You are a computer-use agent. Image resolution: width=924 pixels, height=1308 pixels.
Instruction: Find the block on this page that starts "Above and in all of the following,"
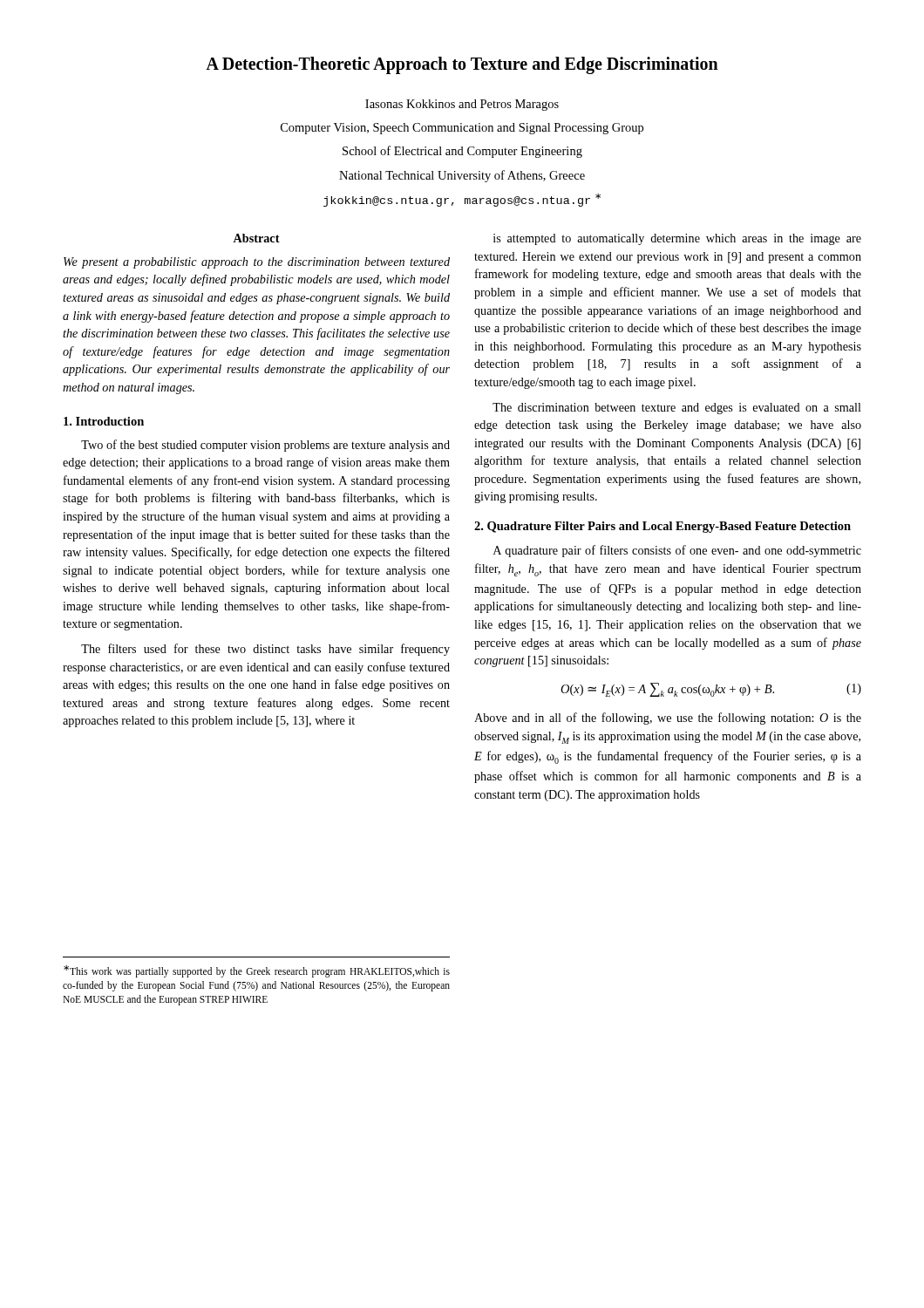click(x=668, y=756)
